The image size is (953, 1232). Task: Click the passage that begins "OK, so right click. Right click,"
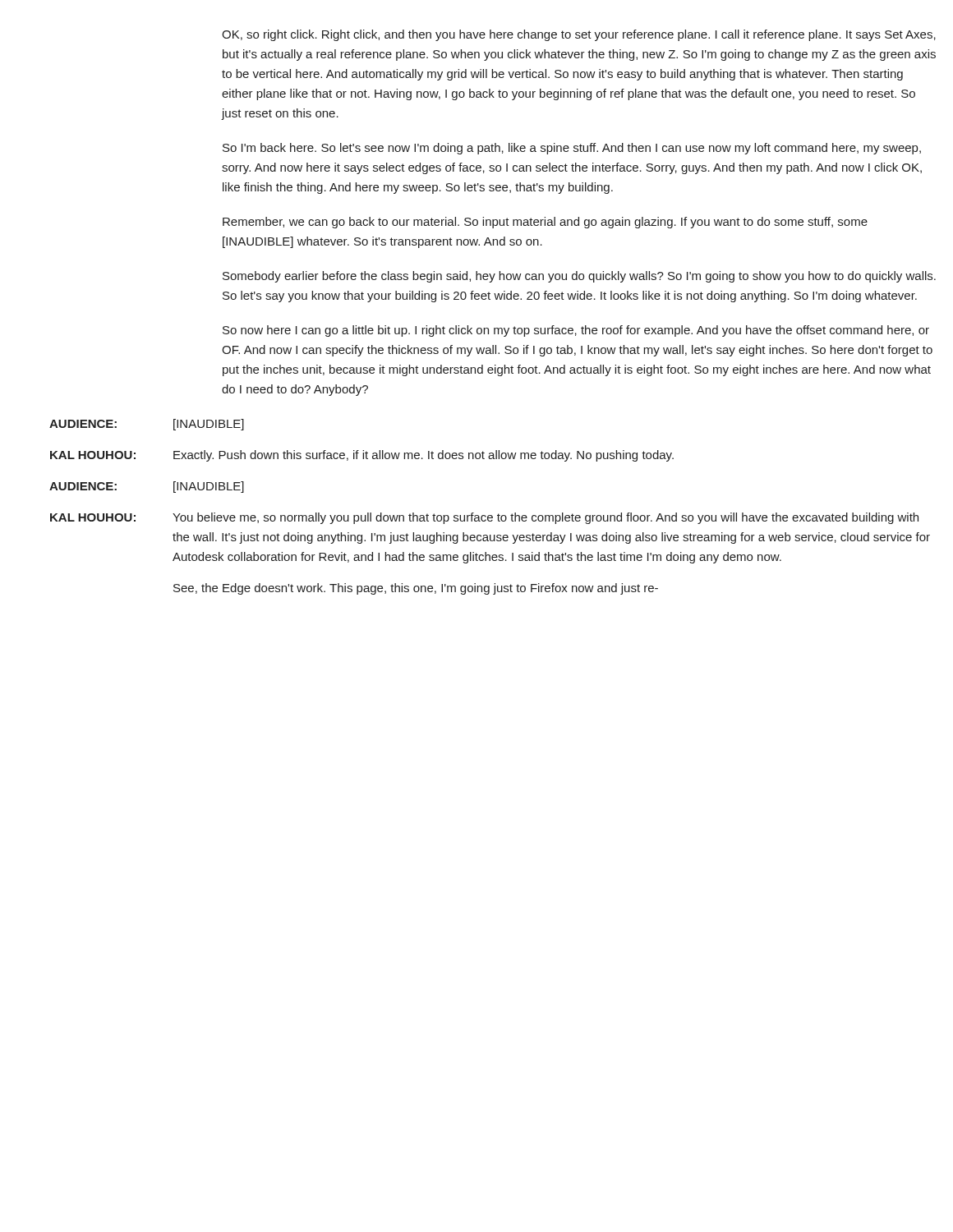point(579,73)
